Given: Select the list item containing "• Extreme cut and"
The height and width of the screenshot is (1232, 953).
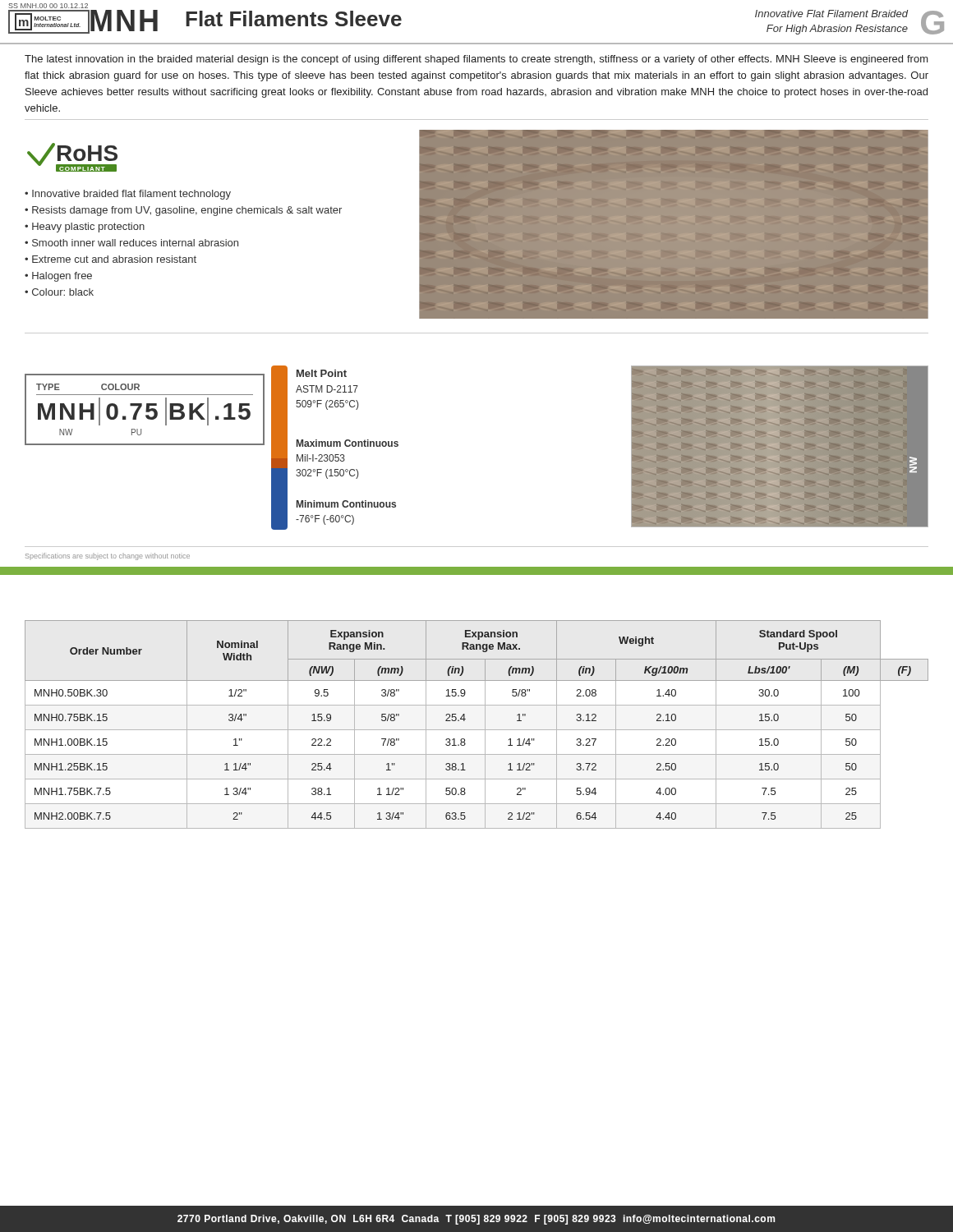Looking at the screenshot, I should pos(111,259).
